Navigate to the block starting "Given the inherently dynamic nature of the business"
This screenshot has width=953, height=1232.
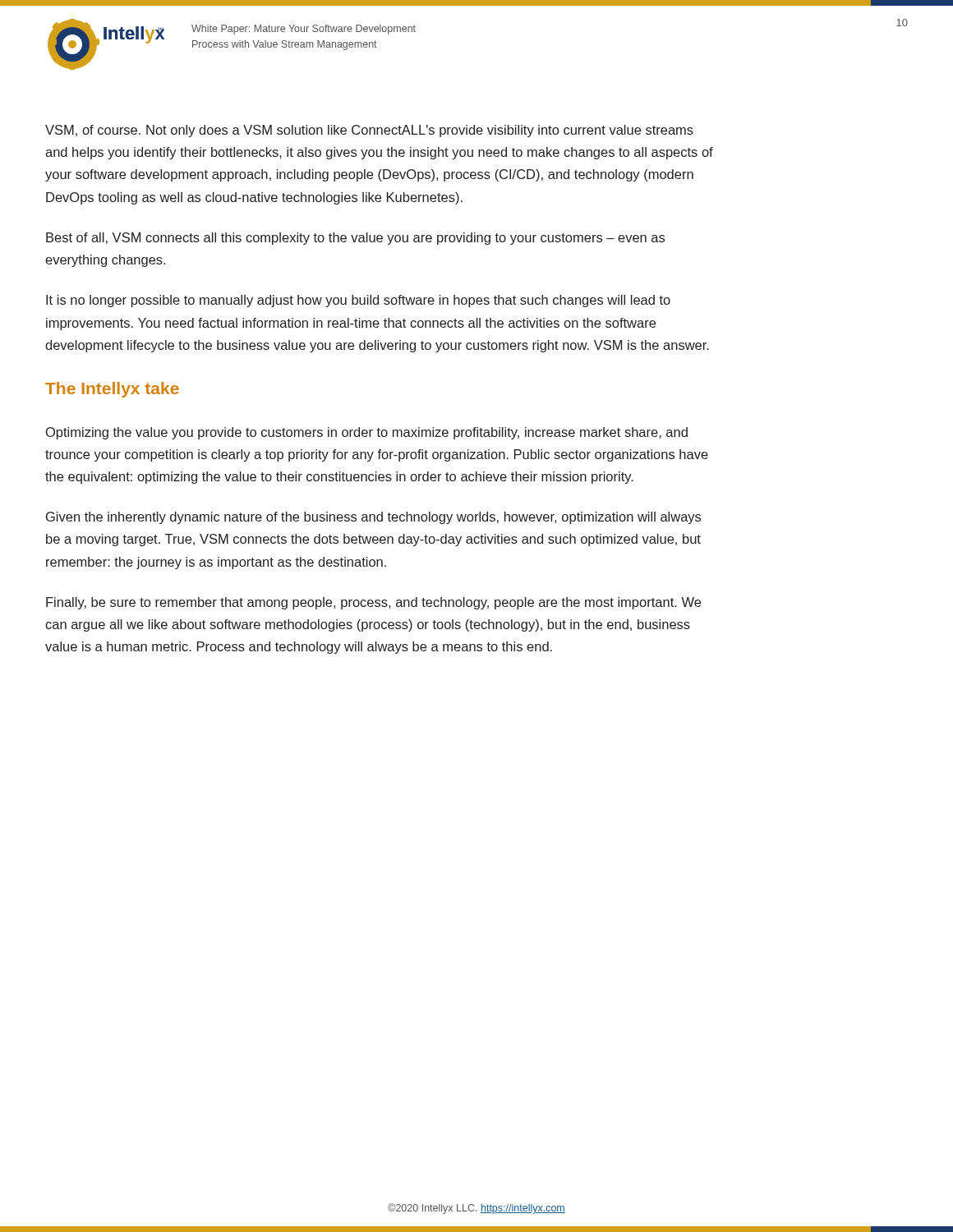pos(382,540)
